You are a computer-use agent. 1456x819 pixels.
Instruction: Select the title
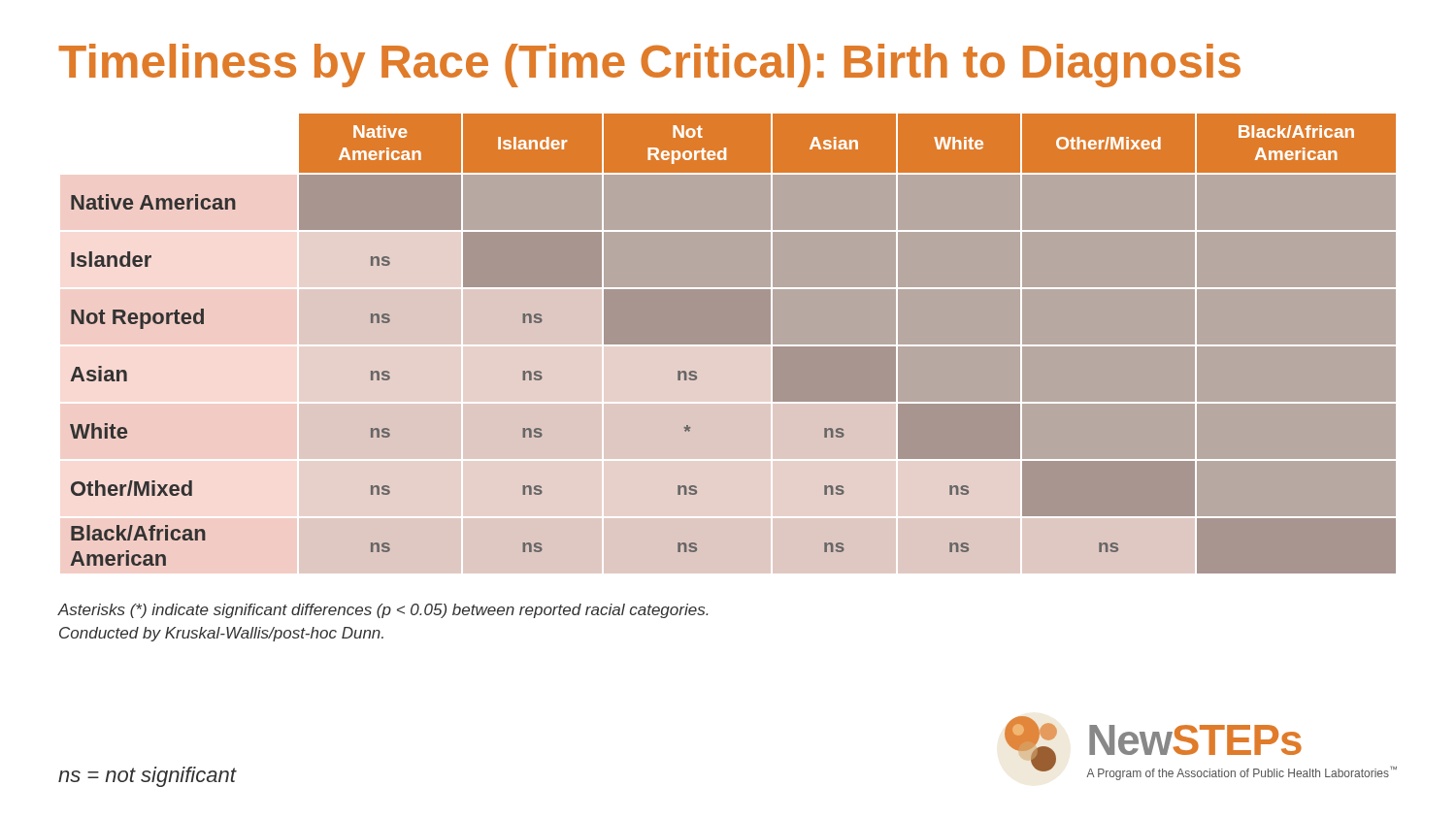click(x=650, y=62)
